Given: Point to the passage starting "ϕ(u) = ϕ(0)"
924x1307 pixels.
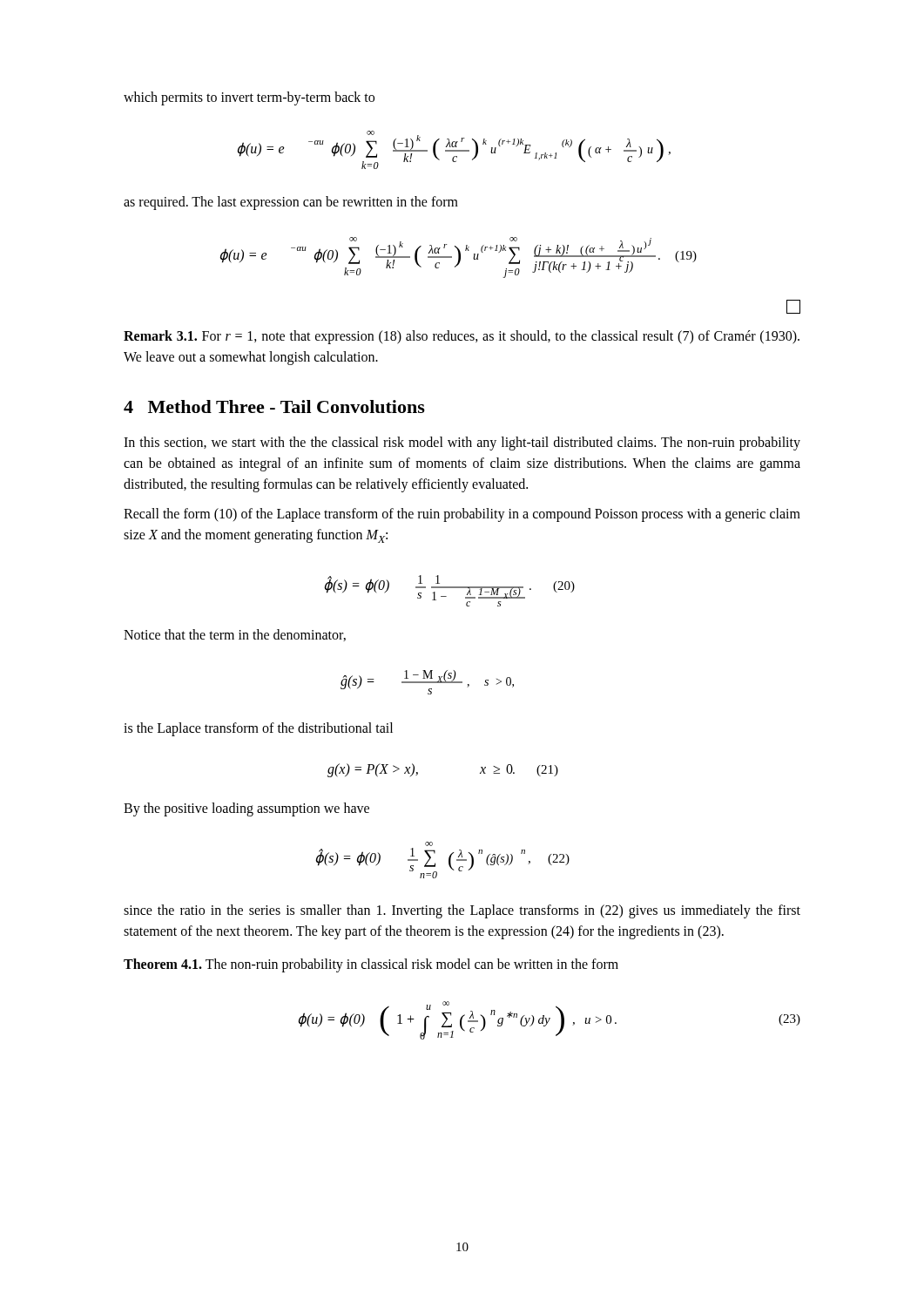Looking at the screenshot, I should pos(548,1019).
